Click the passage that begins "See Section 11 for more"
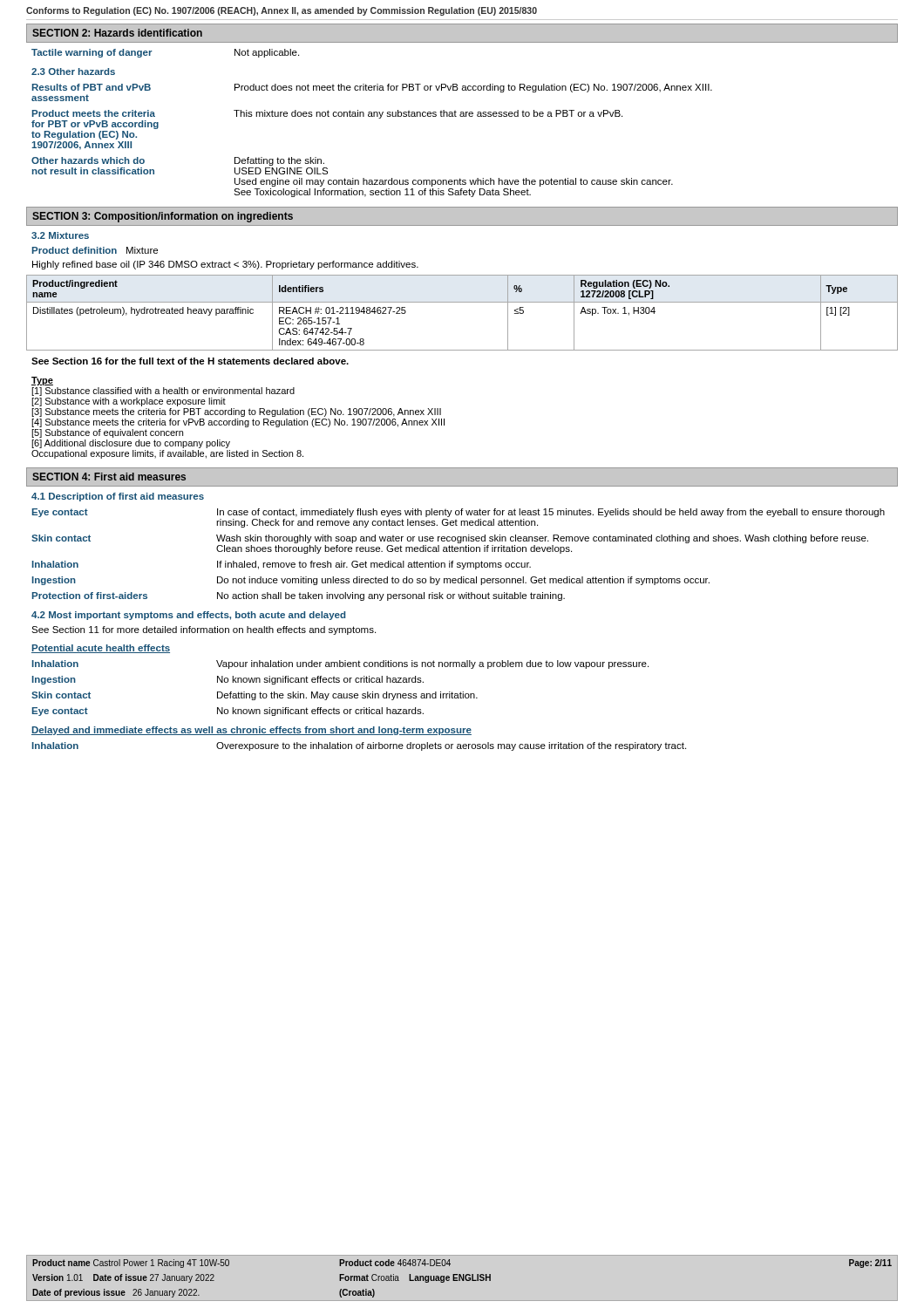The image size is (924, 1308). click(x=204, y=630)
